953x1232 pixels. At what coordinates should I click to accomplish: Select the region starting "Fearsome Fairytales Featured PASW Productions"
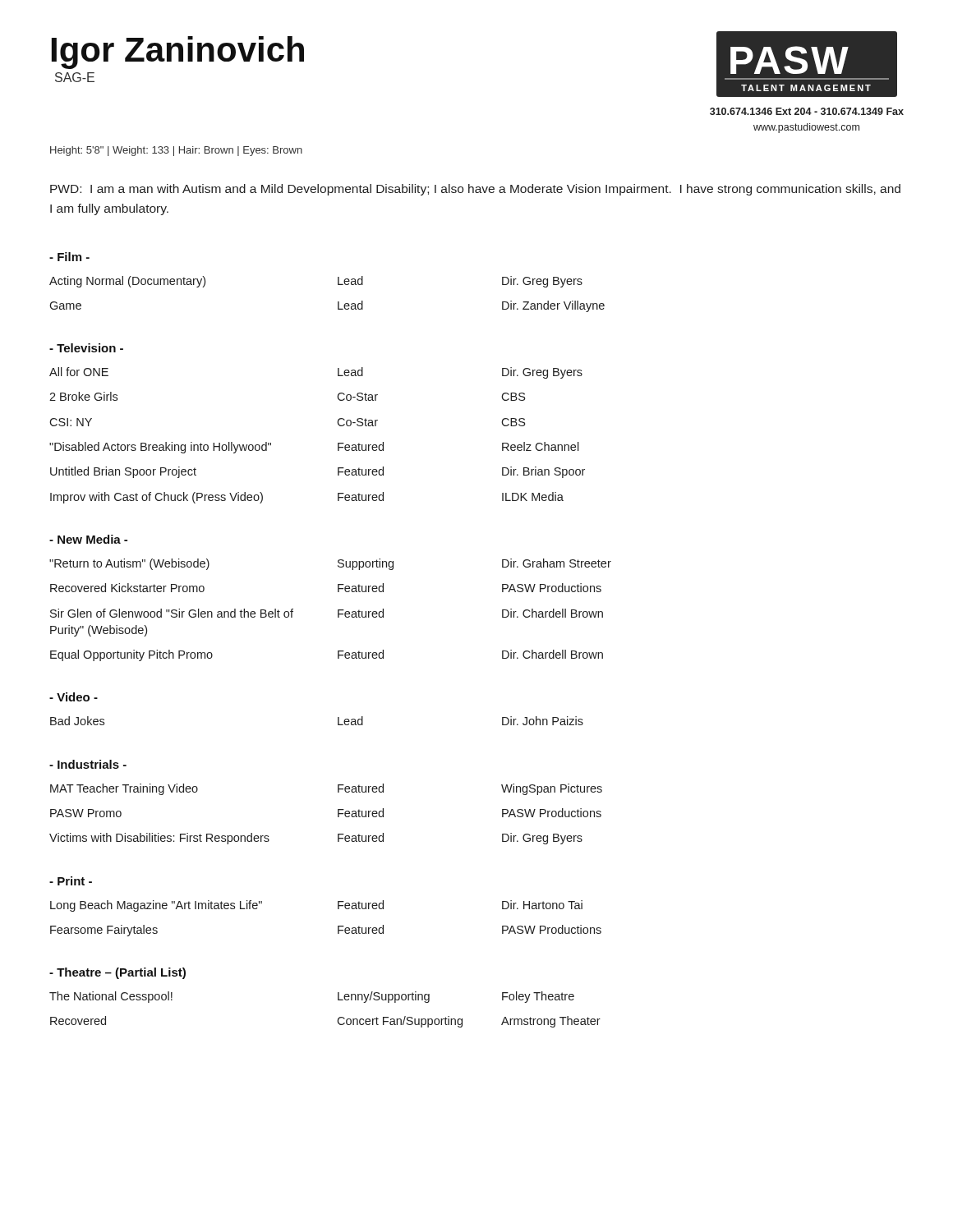click(100, 930)
